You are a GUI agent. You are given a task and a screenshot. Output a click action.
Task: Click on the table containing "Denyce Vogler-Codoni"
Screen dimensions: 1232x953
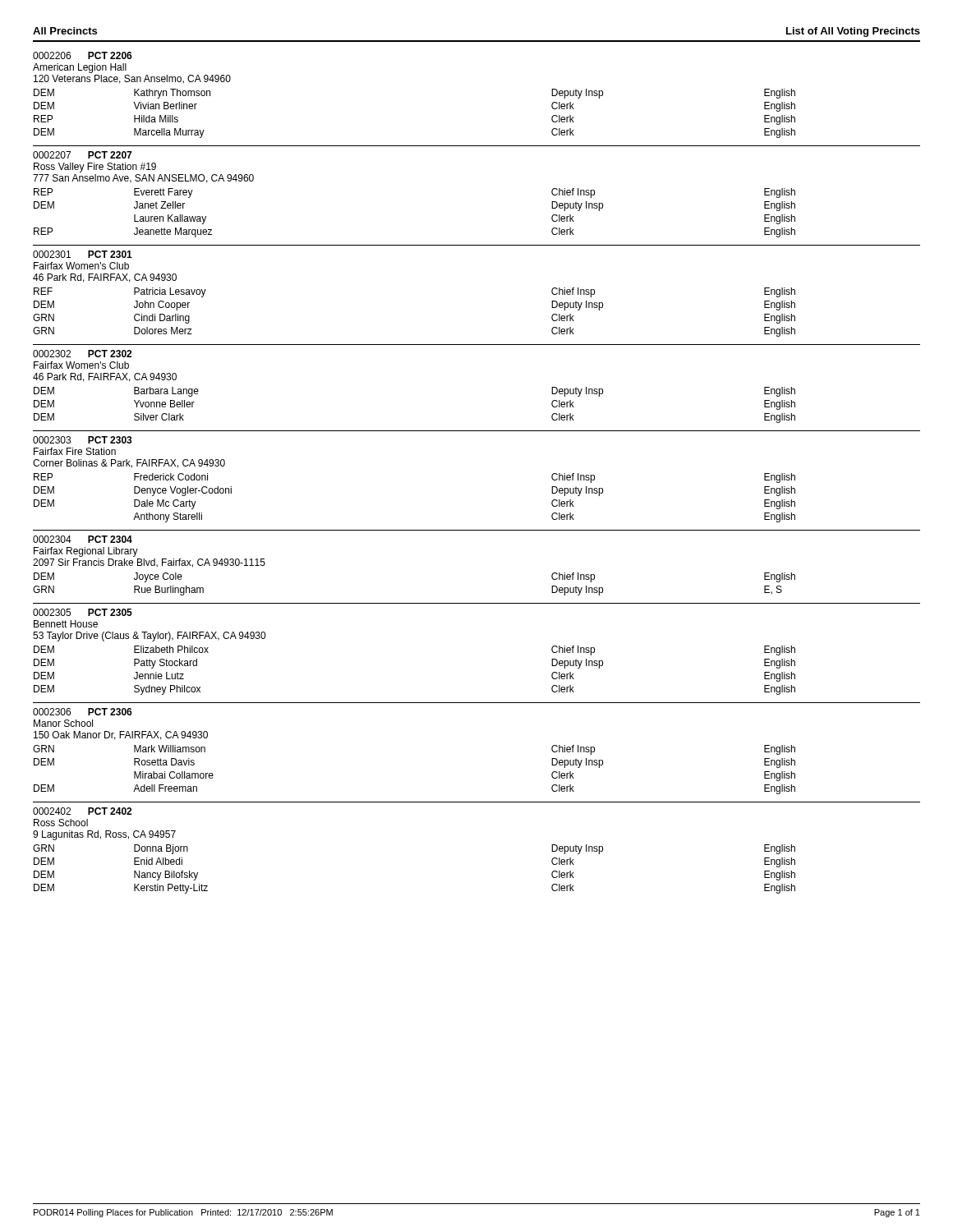(476, 479)
